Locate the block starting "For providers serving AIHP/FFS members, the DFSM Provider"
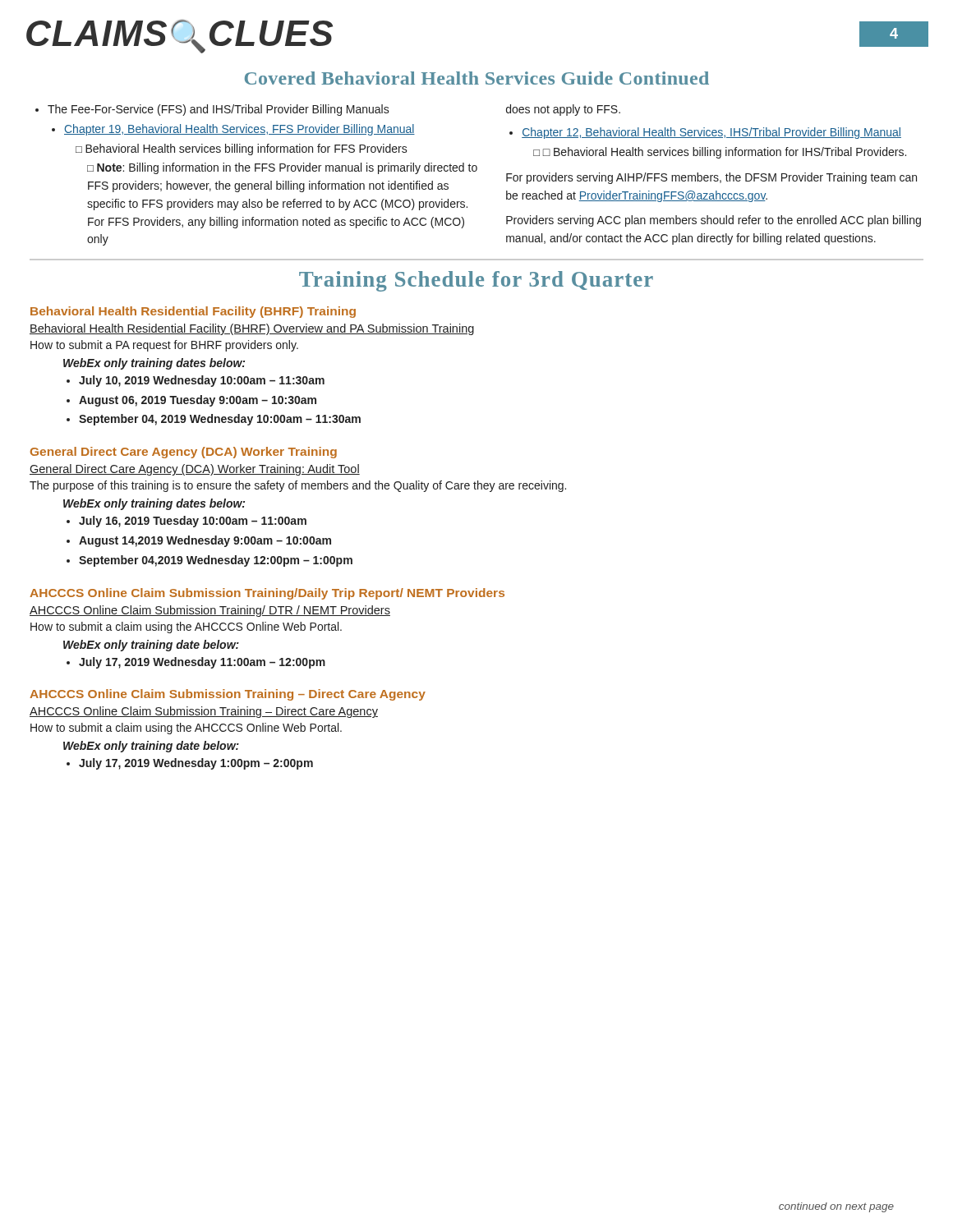The width and height of the screenshot is (953, 1232). click(712, 187)
